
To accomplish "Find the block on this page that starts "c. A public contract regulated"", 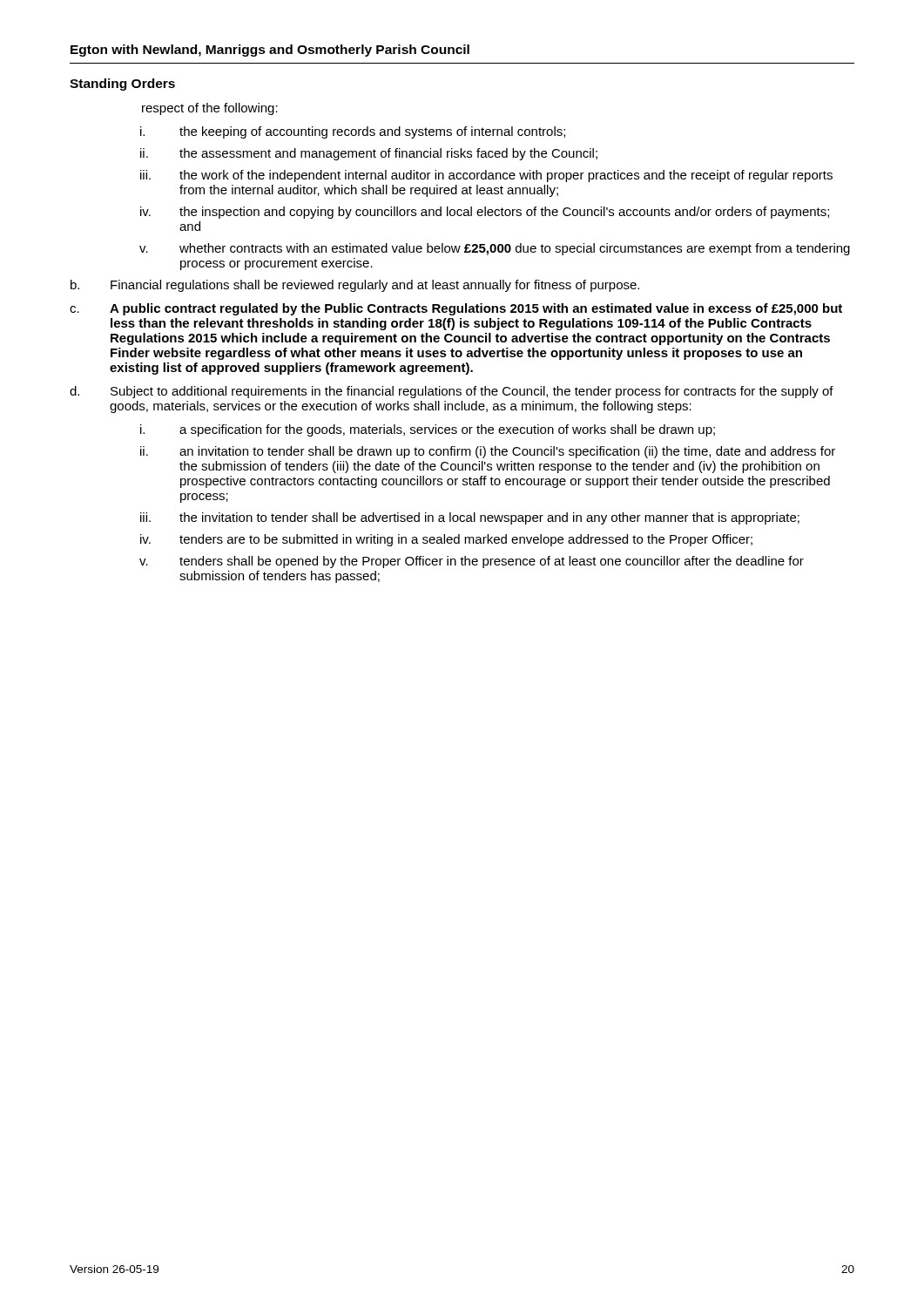I will tap(462, 338).
